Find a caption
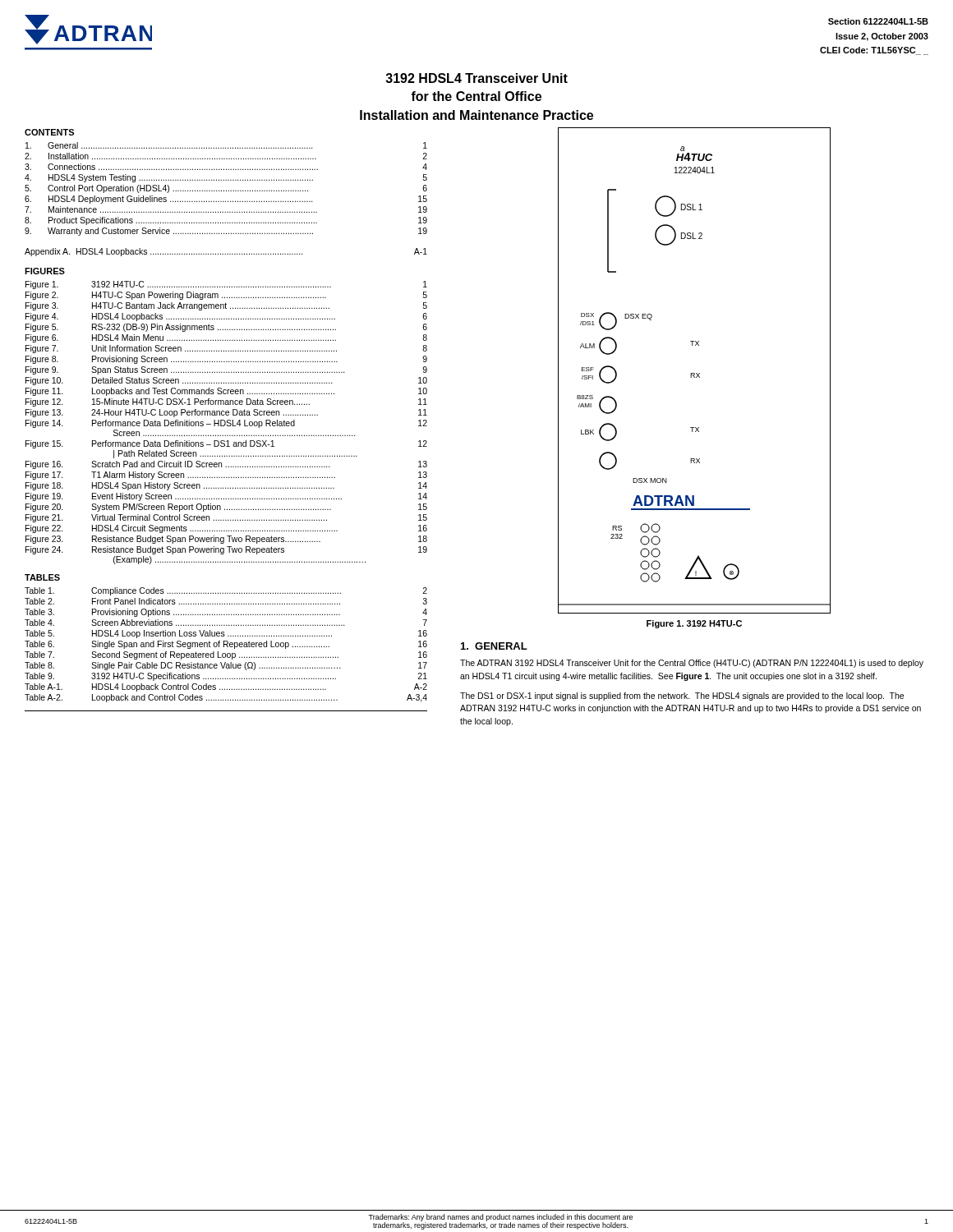 (694, 623)
